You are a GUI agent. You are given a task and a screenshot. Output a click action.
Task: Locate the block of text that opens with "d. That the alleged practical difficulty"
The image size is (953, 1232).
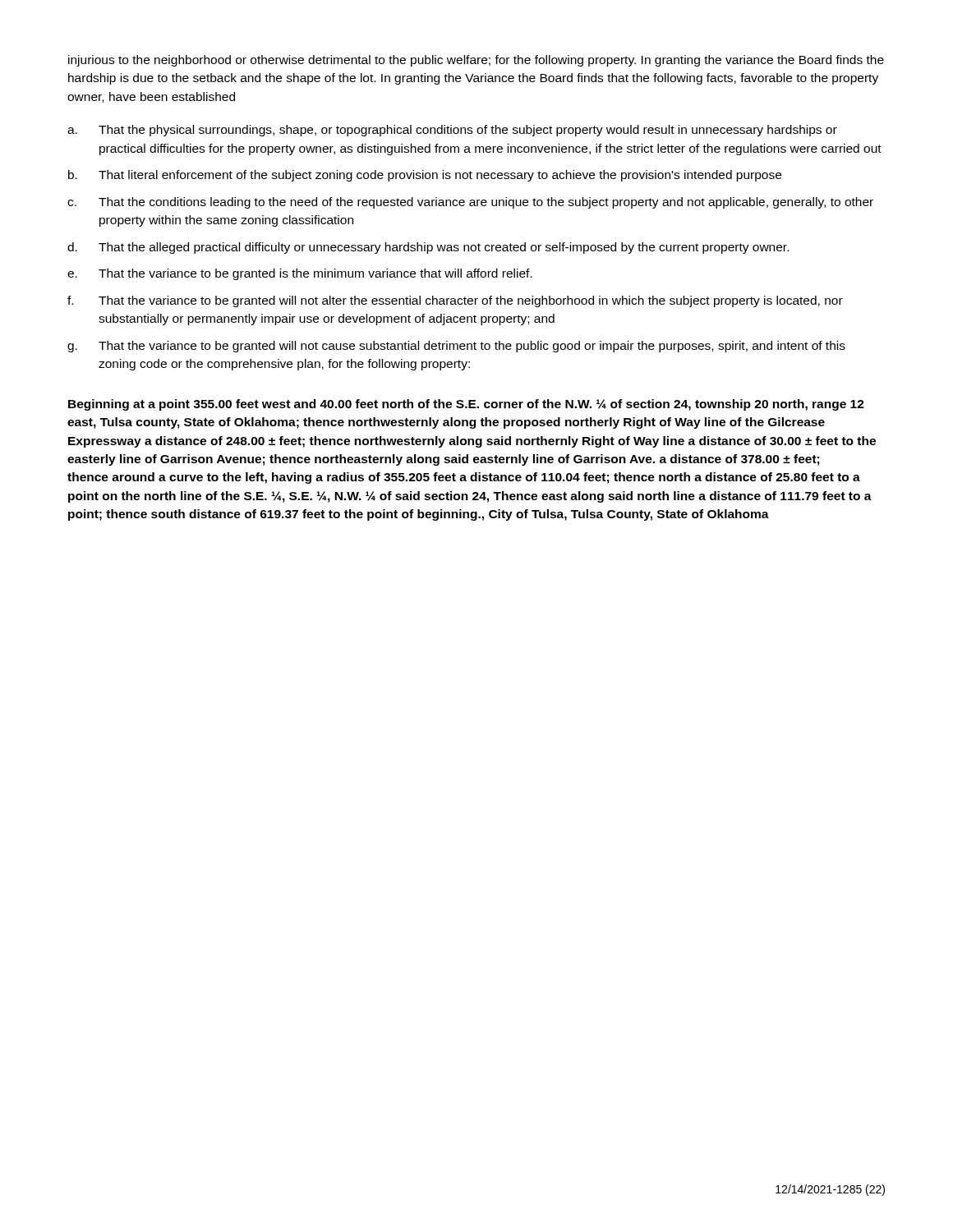476,247
